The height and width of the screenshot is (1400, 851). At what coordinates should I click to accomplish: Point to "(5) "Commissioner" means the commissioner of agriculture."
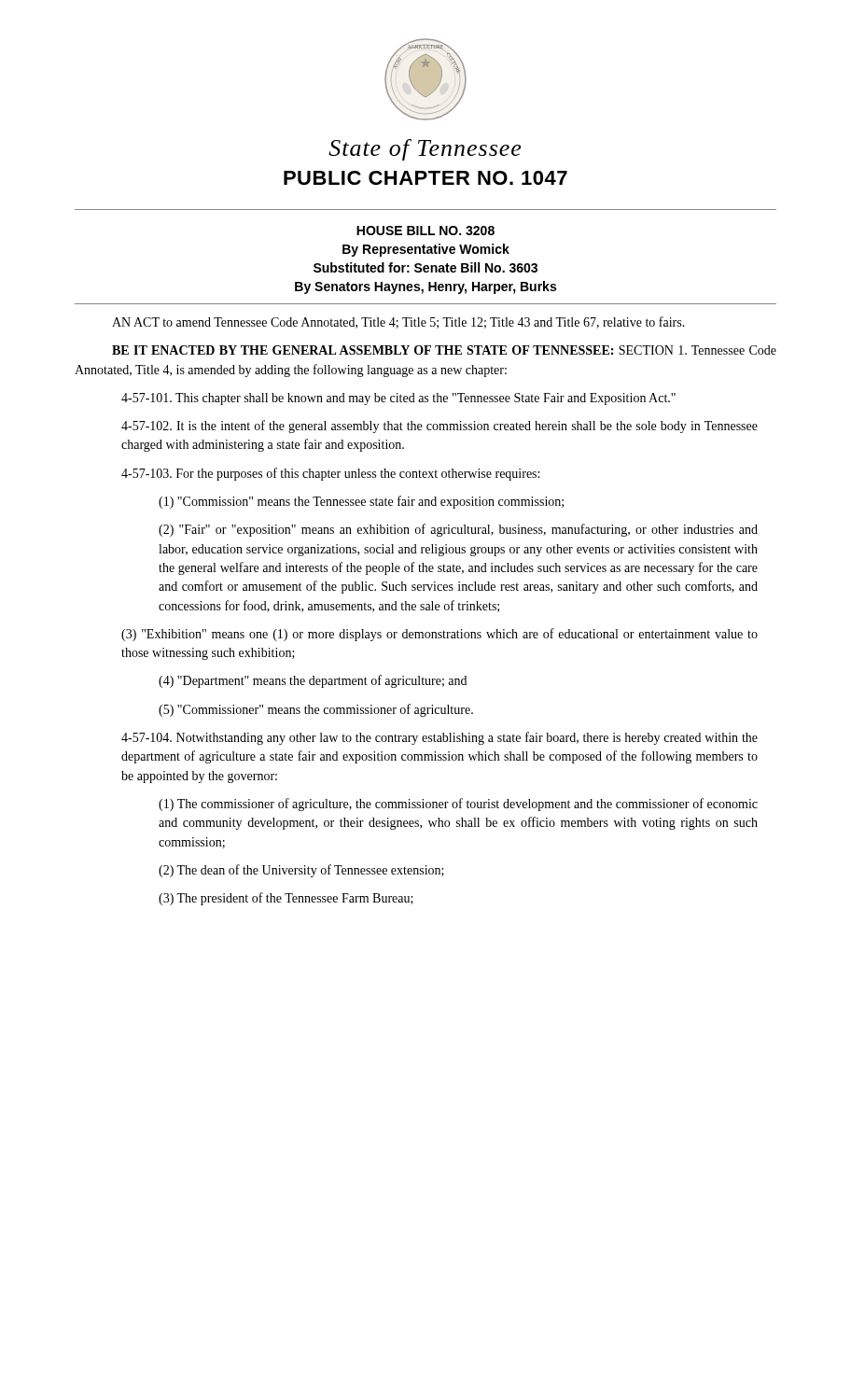pos(458,710)
